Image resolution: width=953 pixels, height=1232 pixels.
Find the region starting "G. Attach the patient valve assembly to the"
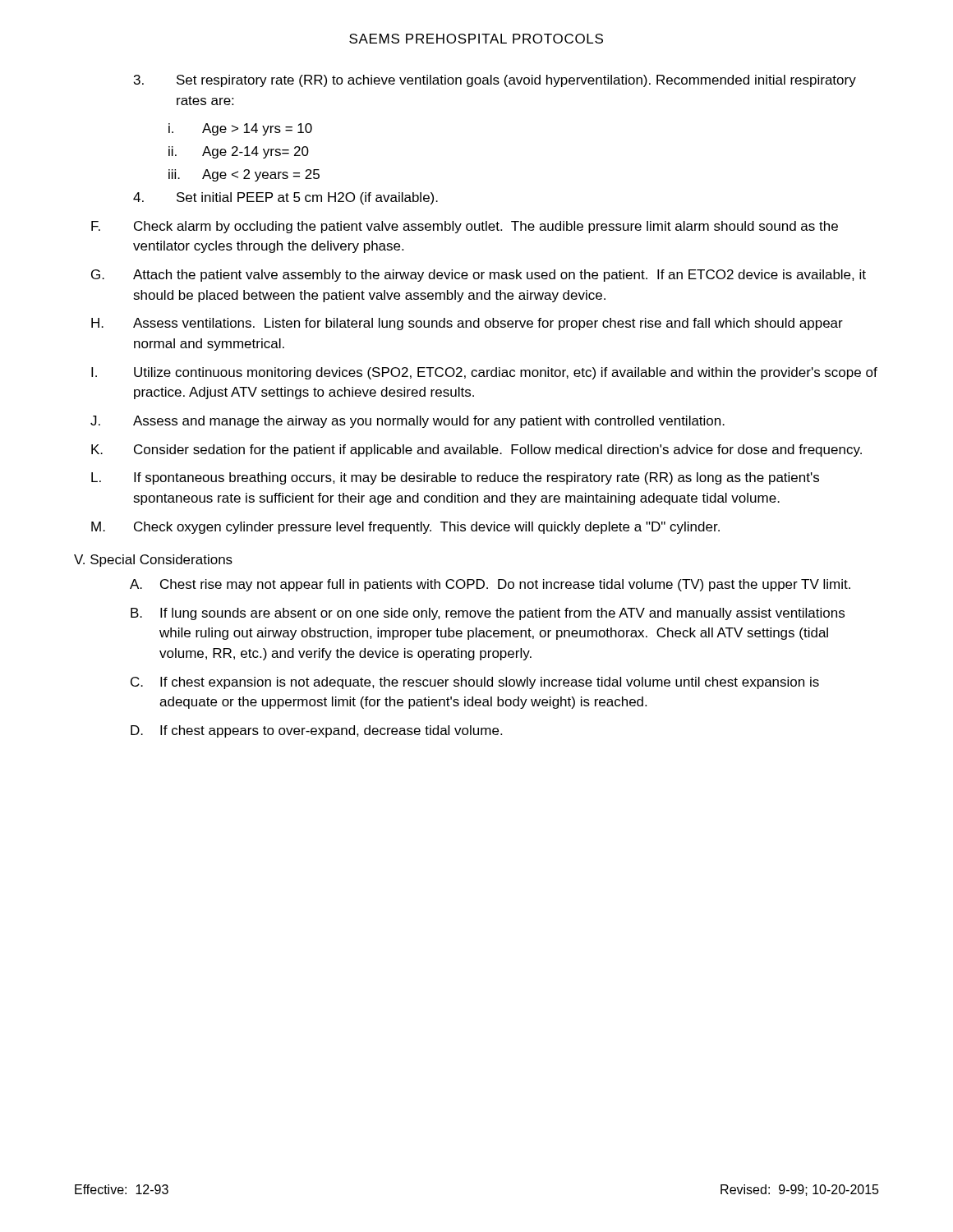(485, 286)
